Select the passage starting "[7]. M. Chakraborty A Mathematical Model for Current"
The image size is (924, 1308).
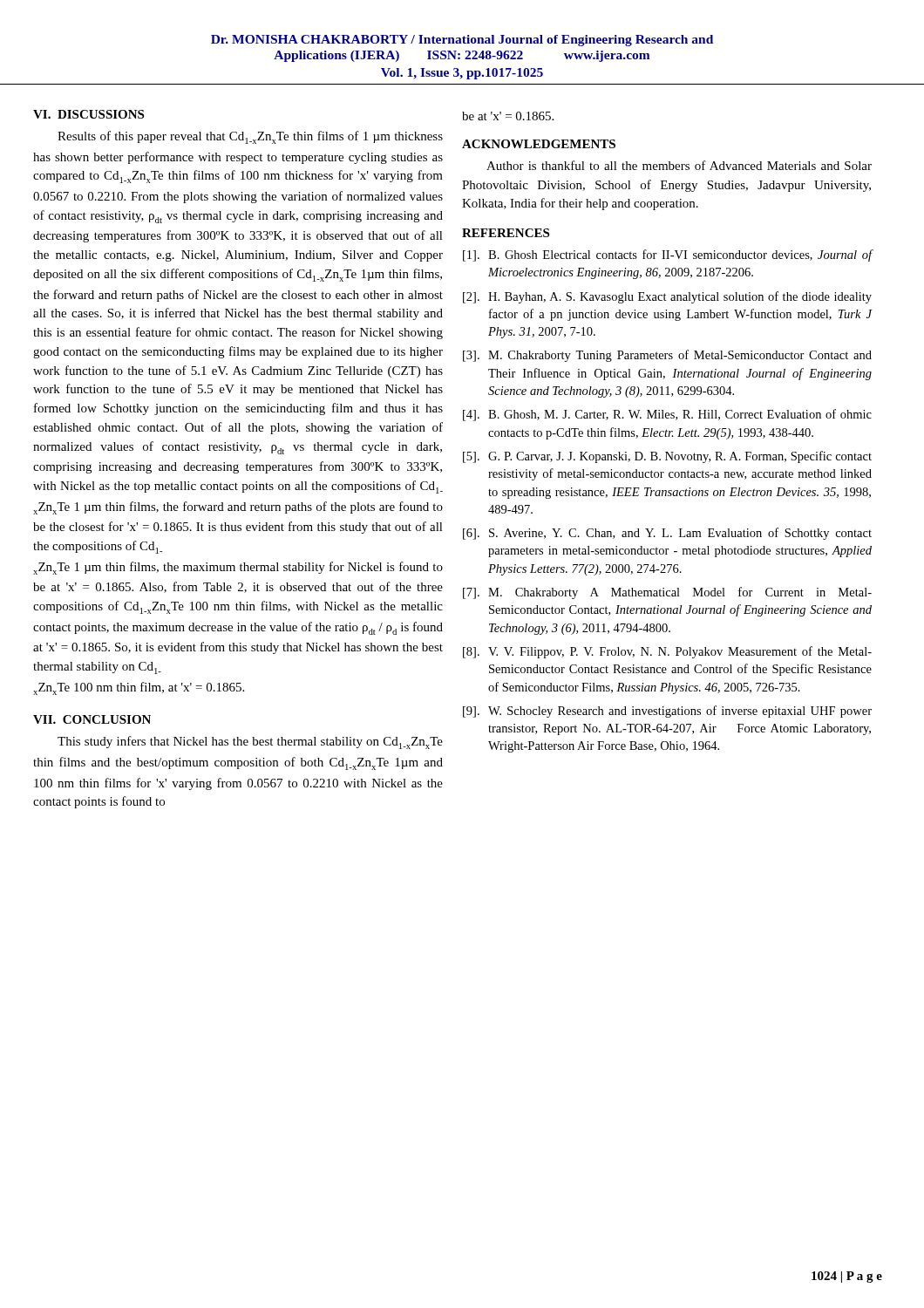point(667,610)
